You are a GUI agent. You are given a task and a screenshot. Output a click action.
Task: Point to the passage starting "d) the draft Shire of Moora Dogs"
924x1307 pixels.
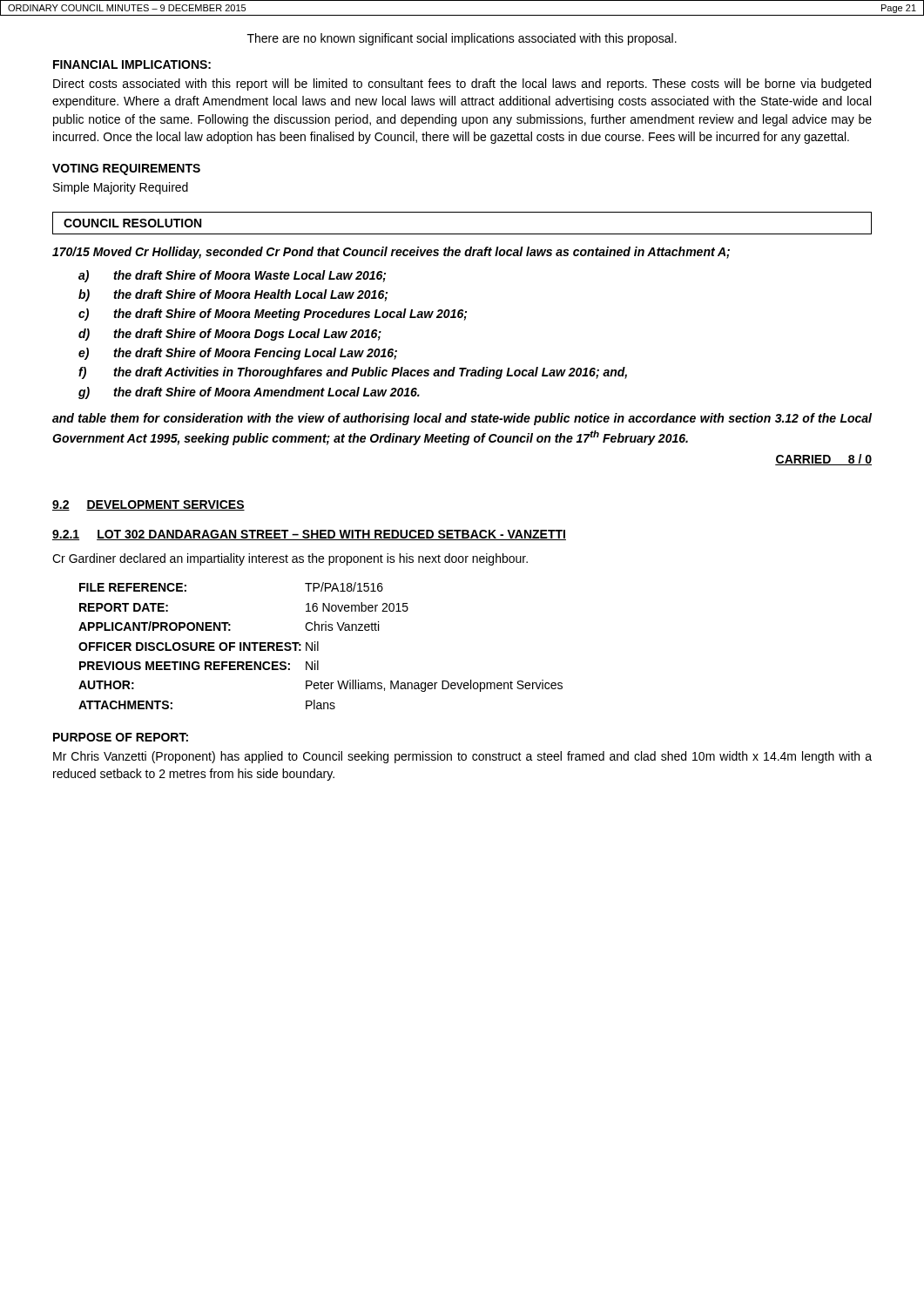tap(230, 335)
